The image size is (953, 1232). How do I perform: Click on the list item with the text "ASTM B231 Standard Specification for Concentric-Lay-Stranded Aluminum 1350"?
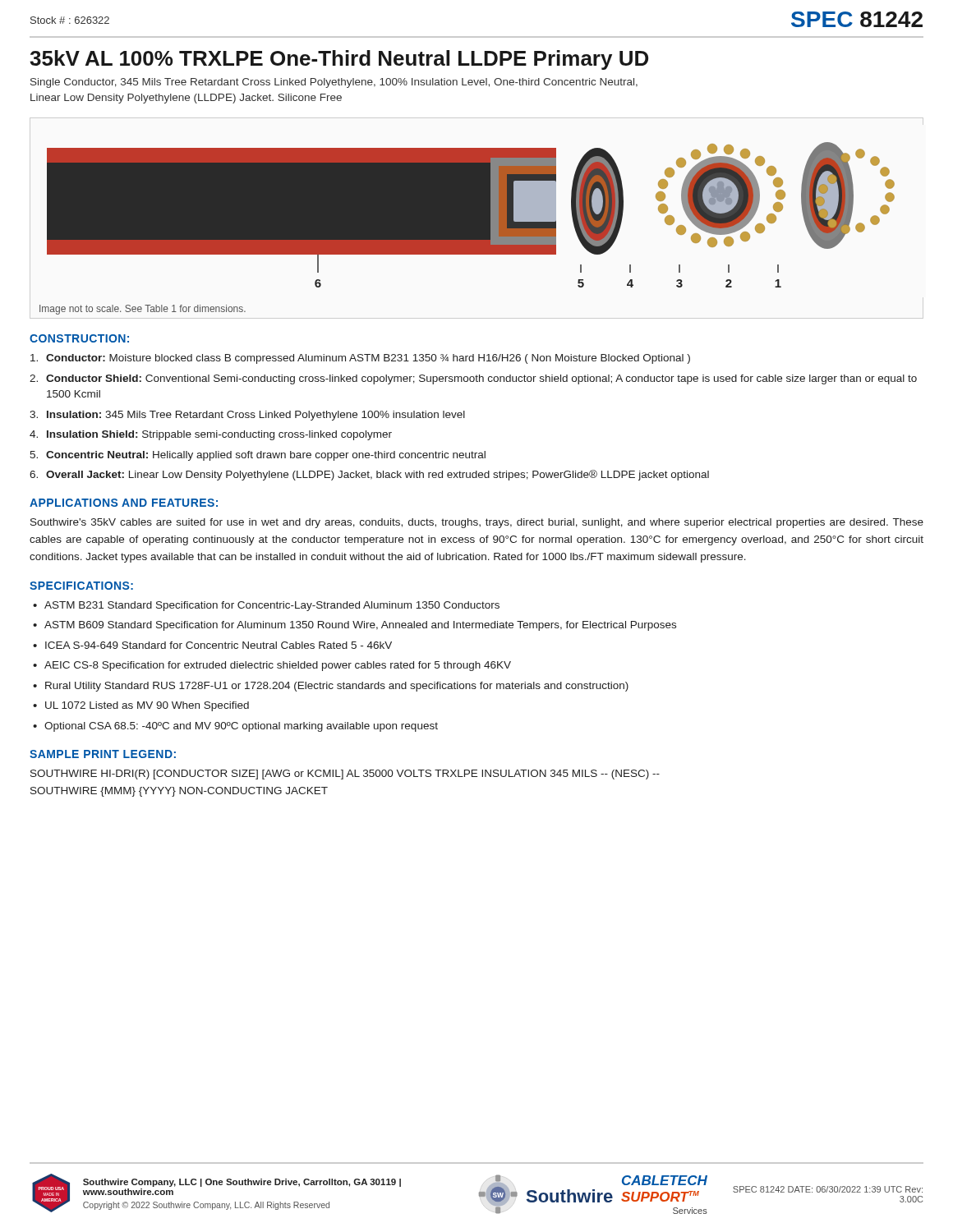[x=272, y=605]
